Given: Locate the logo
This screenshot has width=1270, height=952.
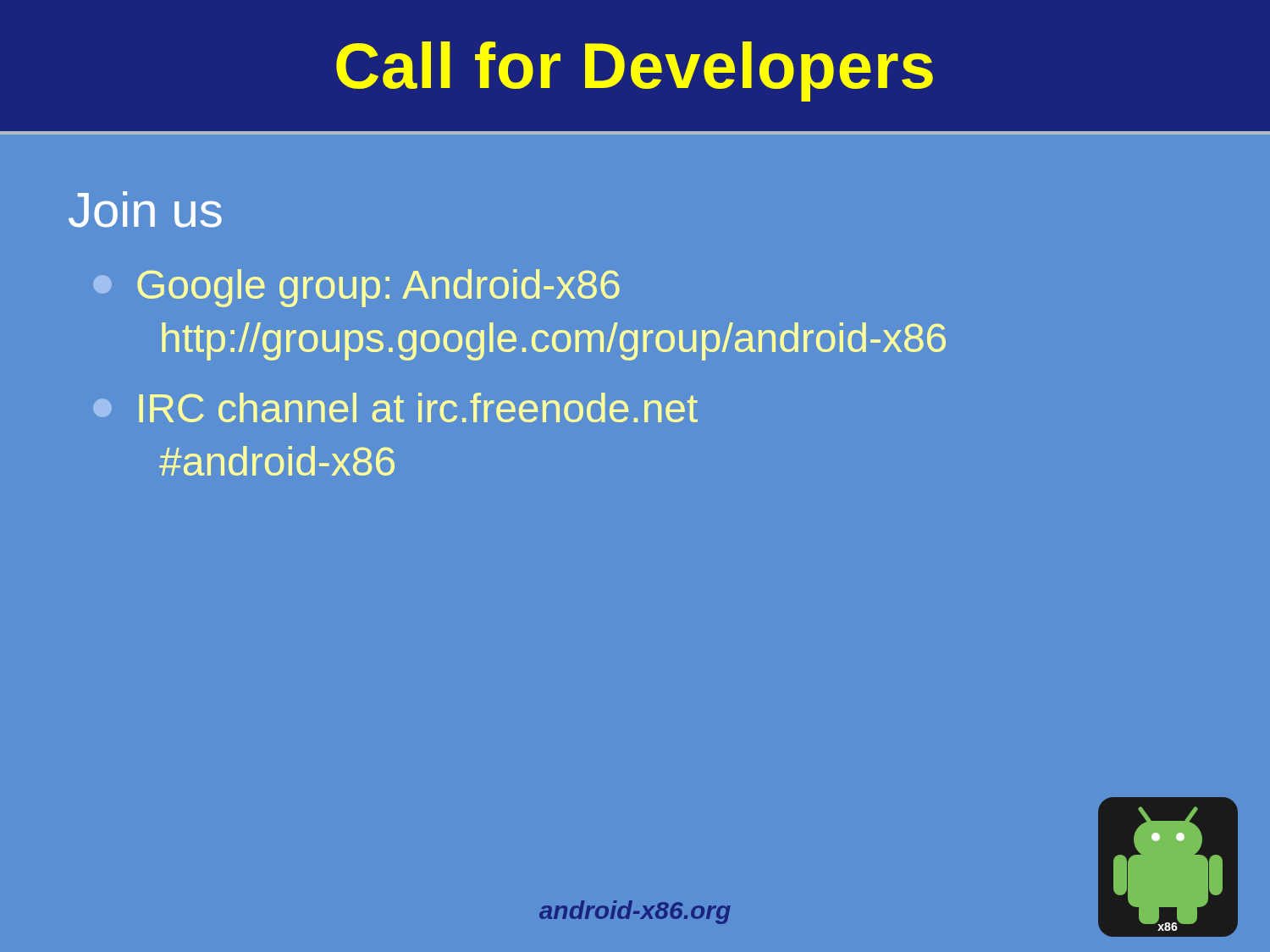Looking at the screenshot, I should pos(1168,867).
